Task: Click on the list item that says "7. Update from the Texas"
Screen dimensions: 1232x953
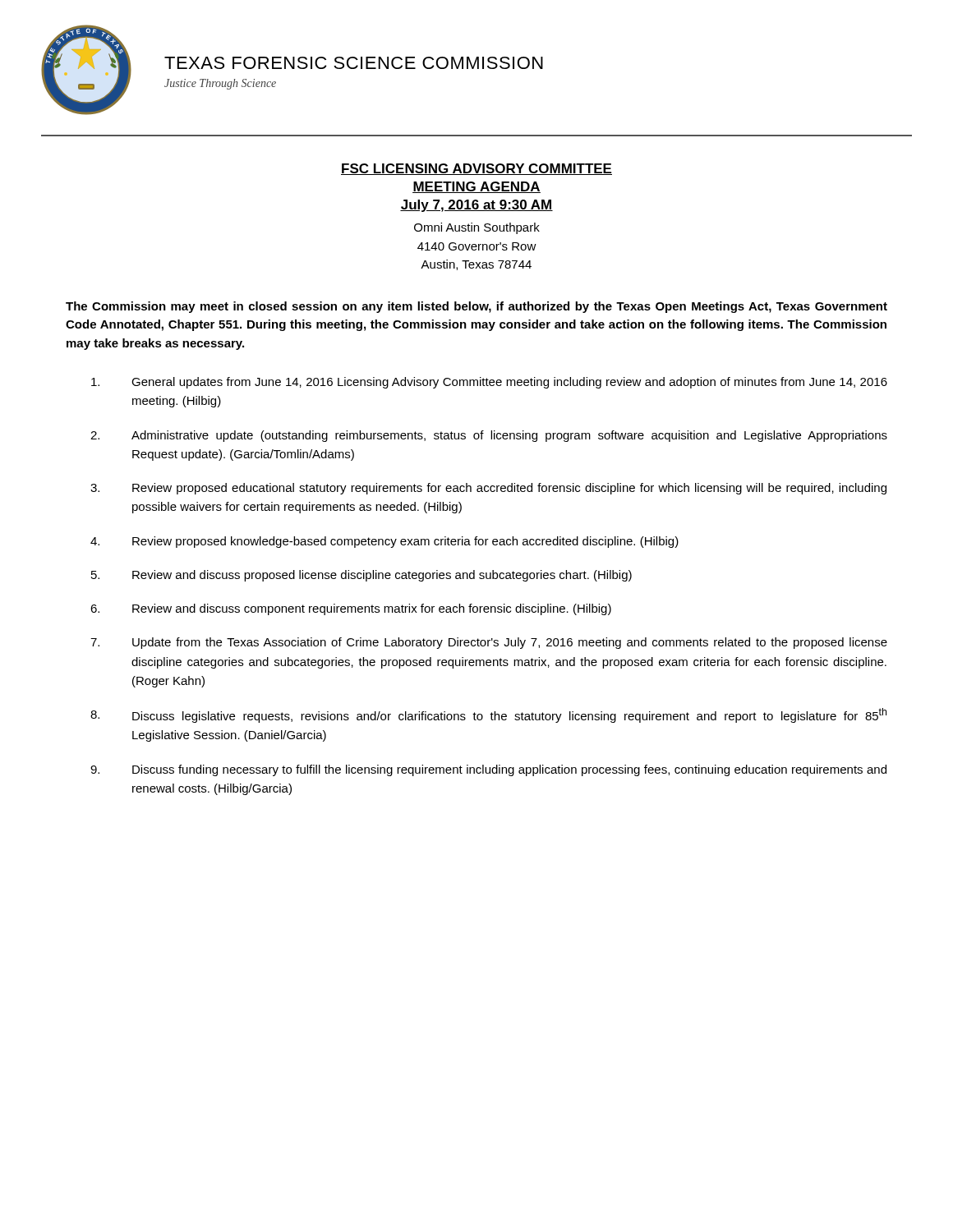Action: point(476,661)
